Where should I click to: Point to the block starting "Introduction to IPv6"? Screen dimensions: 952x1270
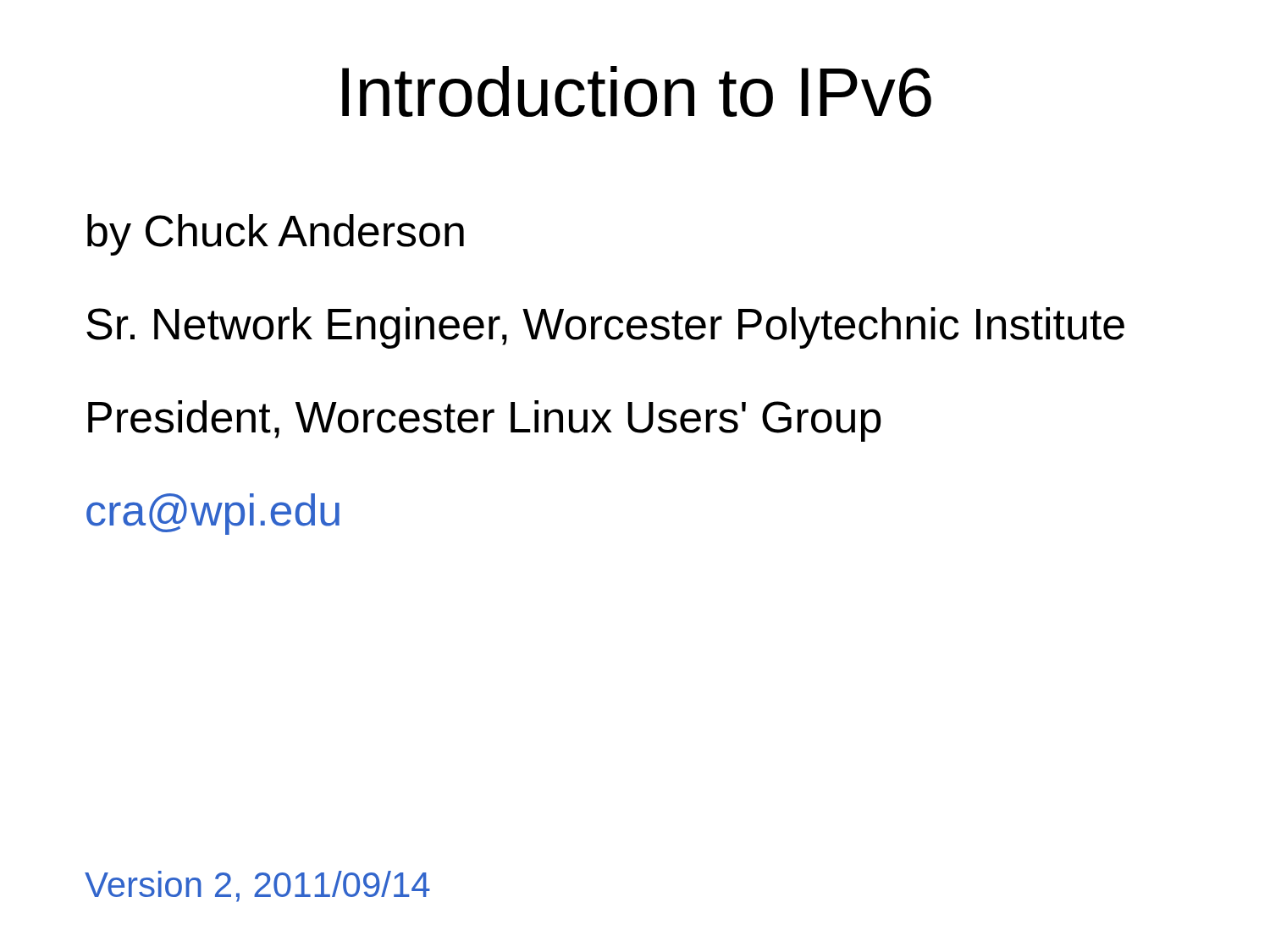(x=635, y=92)
